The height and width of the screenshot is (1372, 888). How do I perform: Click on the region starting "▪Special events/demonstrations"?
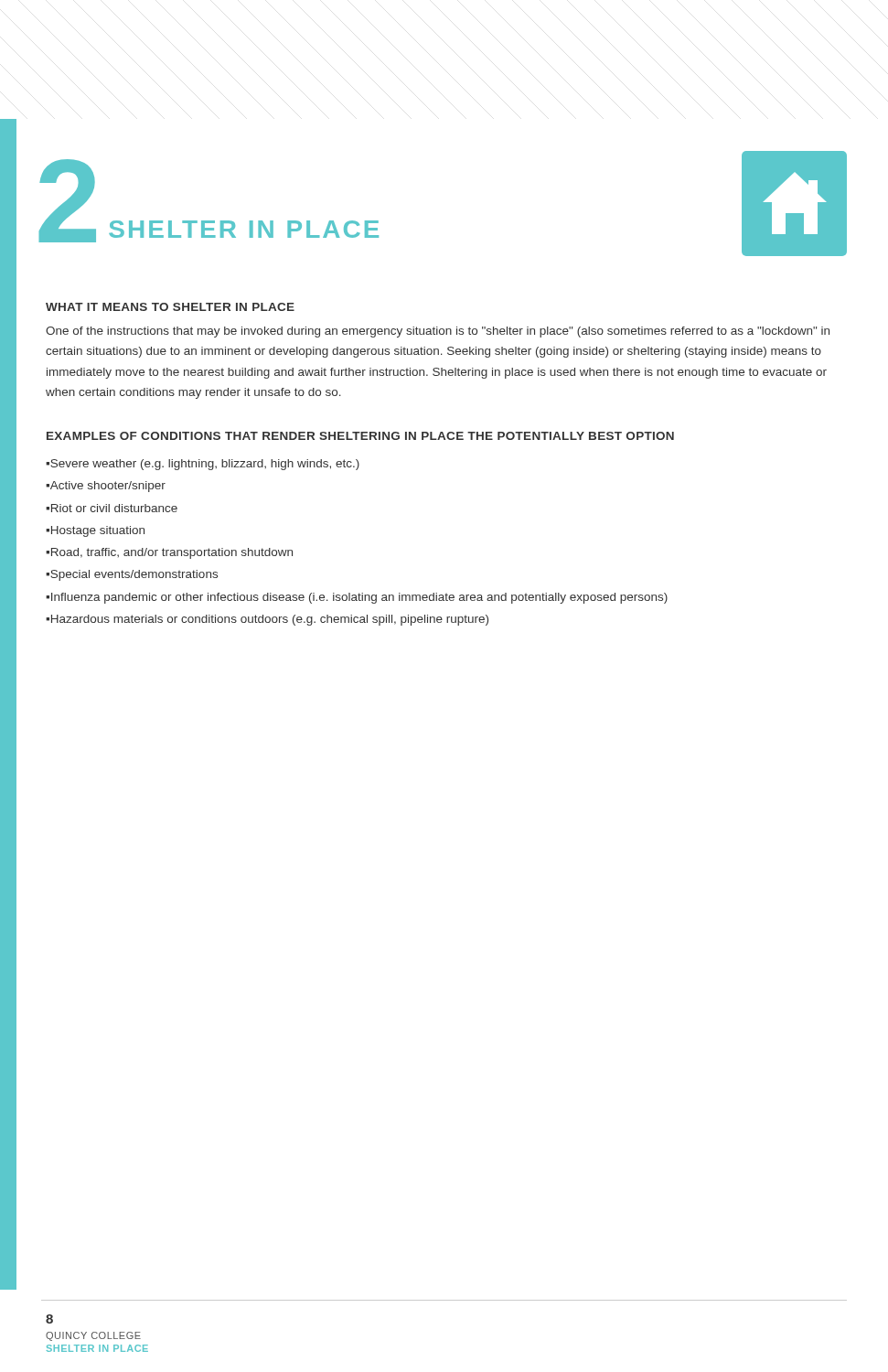coord(132,574)
